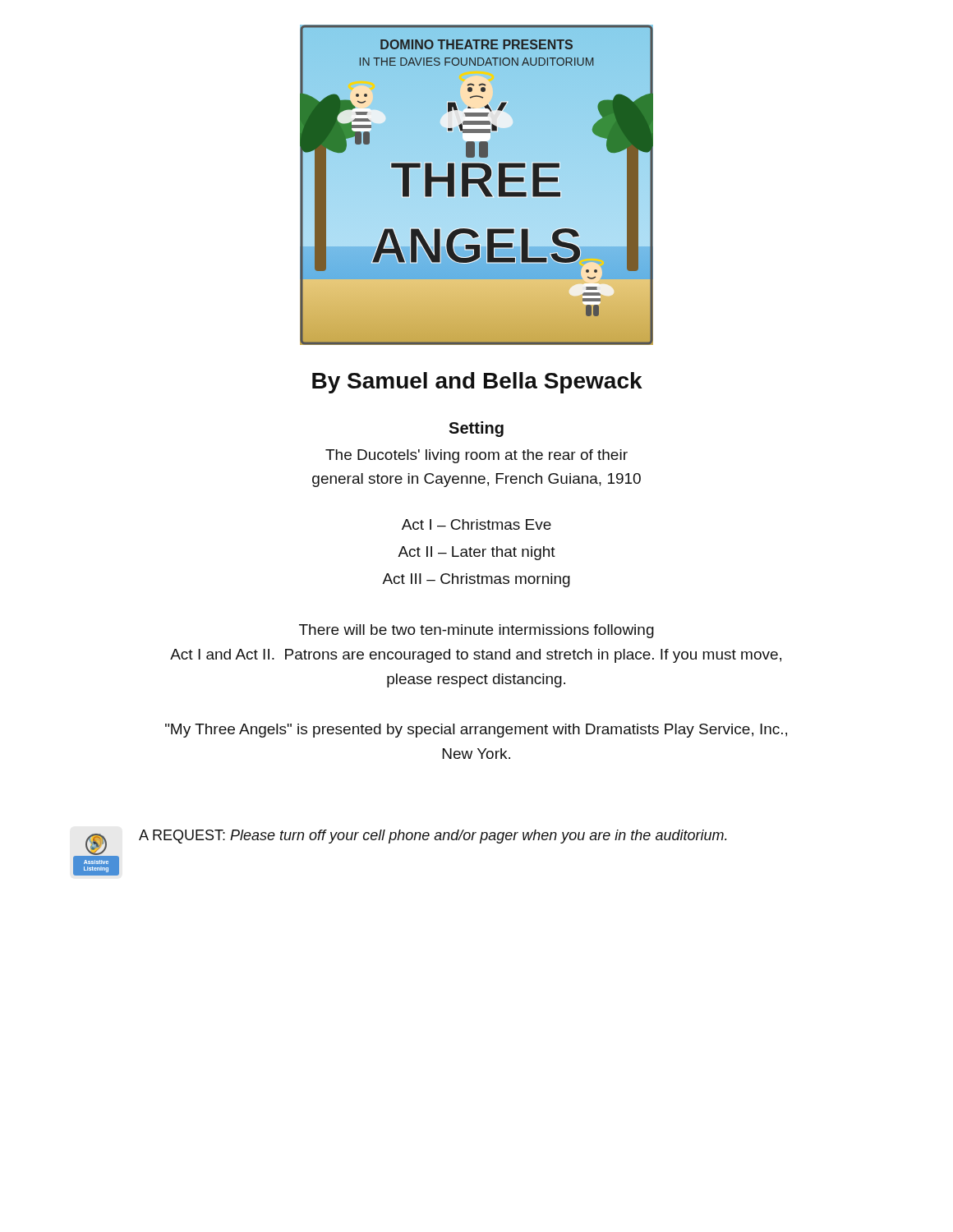Locate the region starting "🦻 Assistive Listening 🔊 A REQUEST:"
This screenshot has height=1232, width=953.
coord(399,853)
